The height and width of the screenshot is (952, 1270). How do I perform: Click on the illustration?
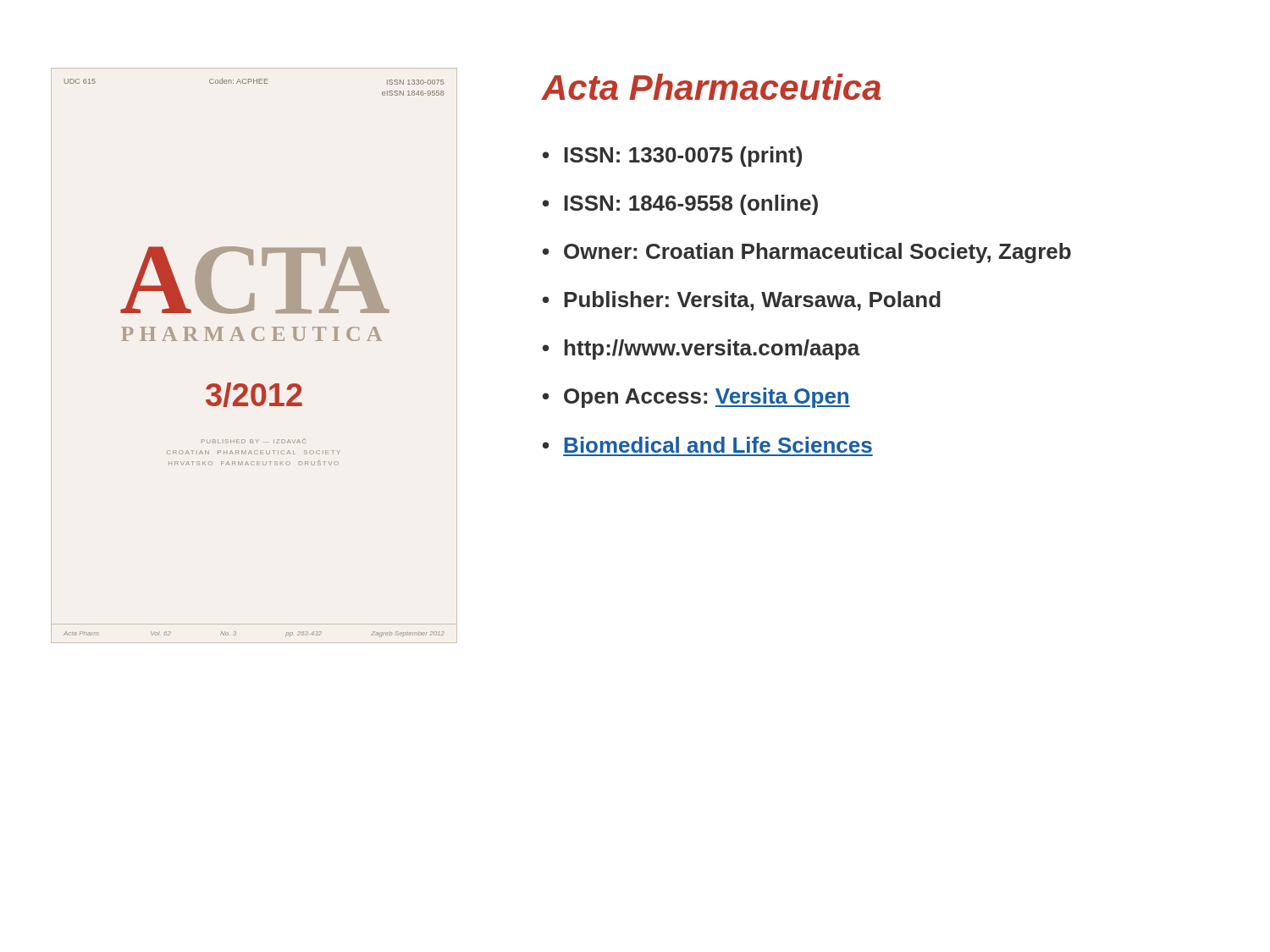[254, 355]
